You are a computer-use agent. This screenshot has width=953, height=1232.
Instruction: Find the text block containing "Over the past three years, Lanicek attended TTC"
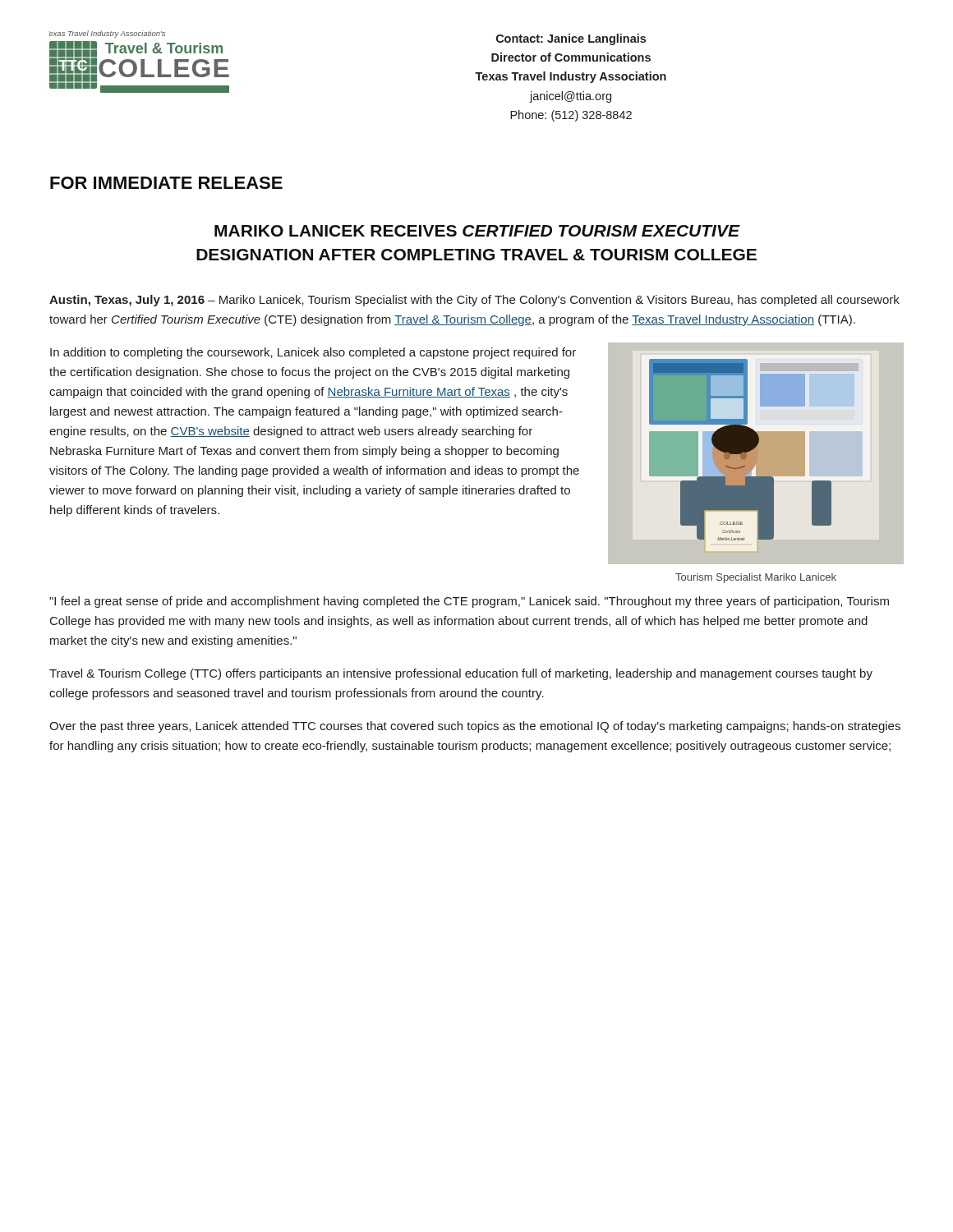pyautogui.click(x=475, y=735)
